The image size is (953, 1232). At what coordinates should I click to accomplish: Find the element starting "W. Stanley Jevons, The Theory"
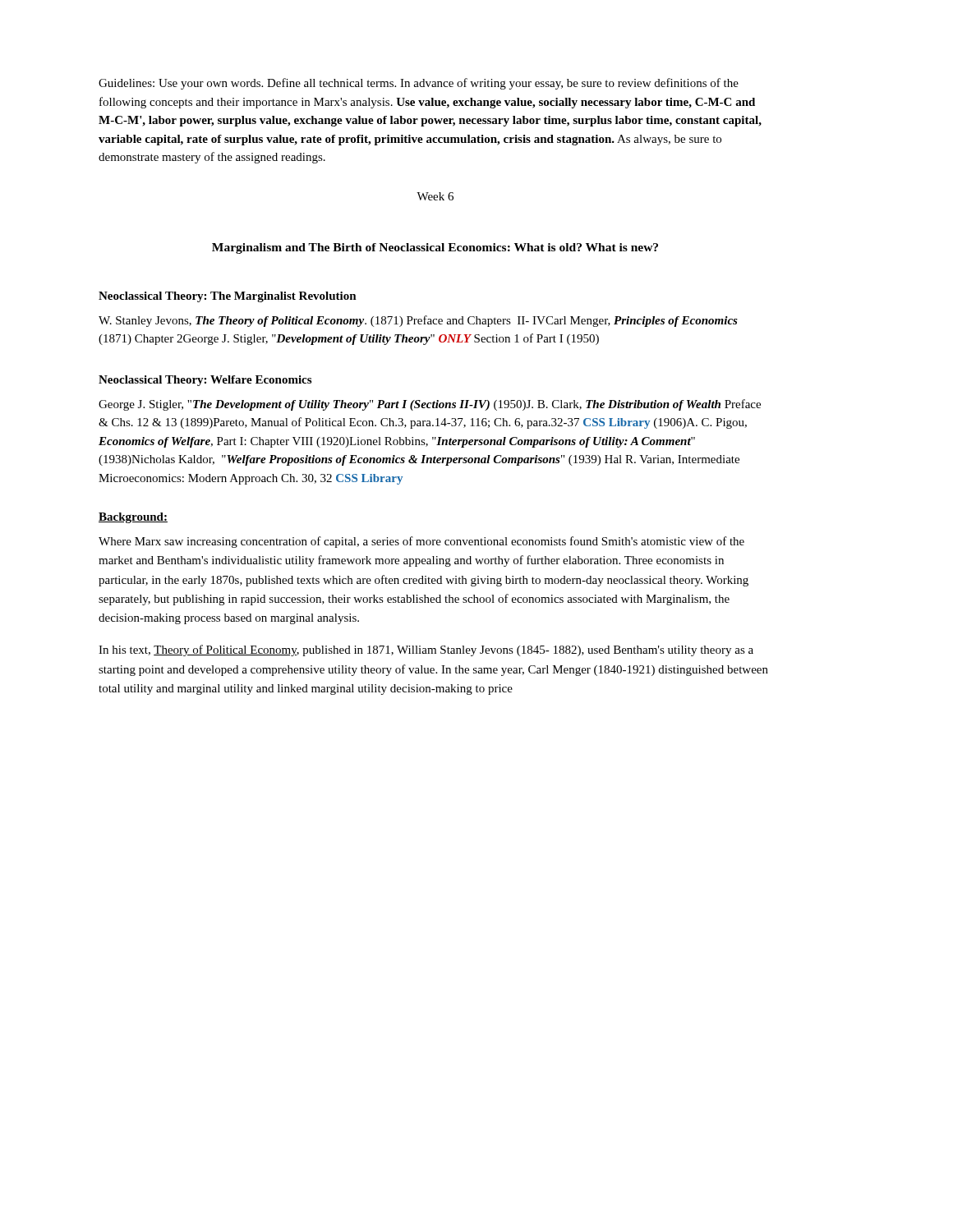click(x=418, y=329)
